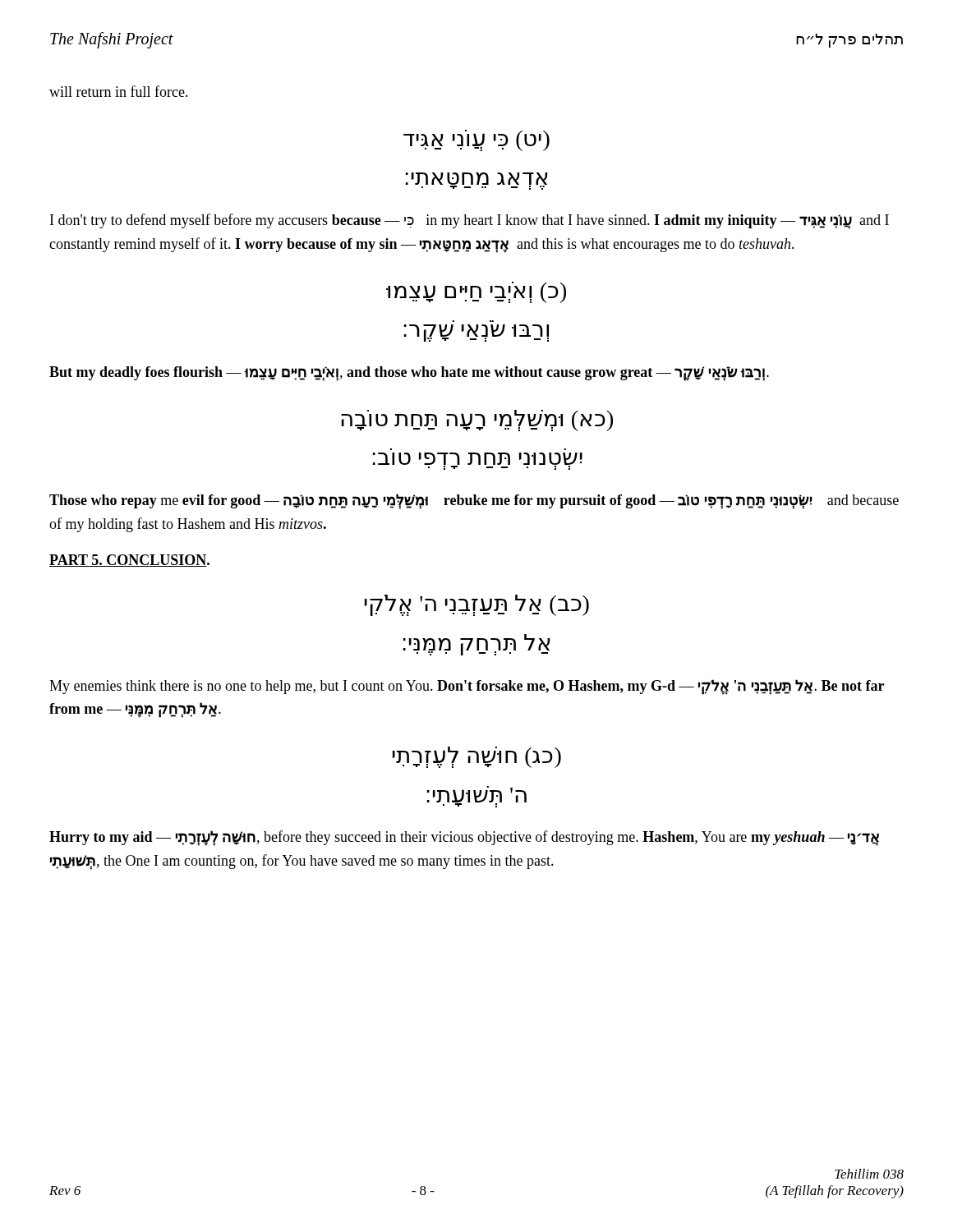Screen dimensions: 1232x953
Task: Find the text block containing "Those who repay me evil"
Action: click(x=474, y=512)
